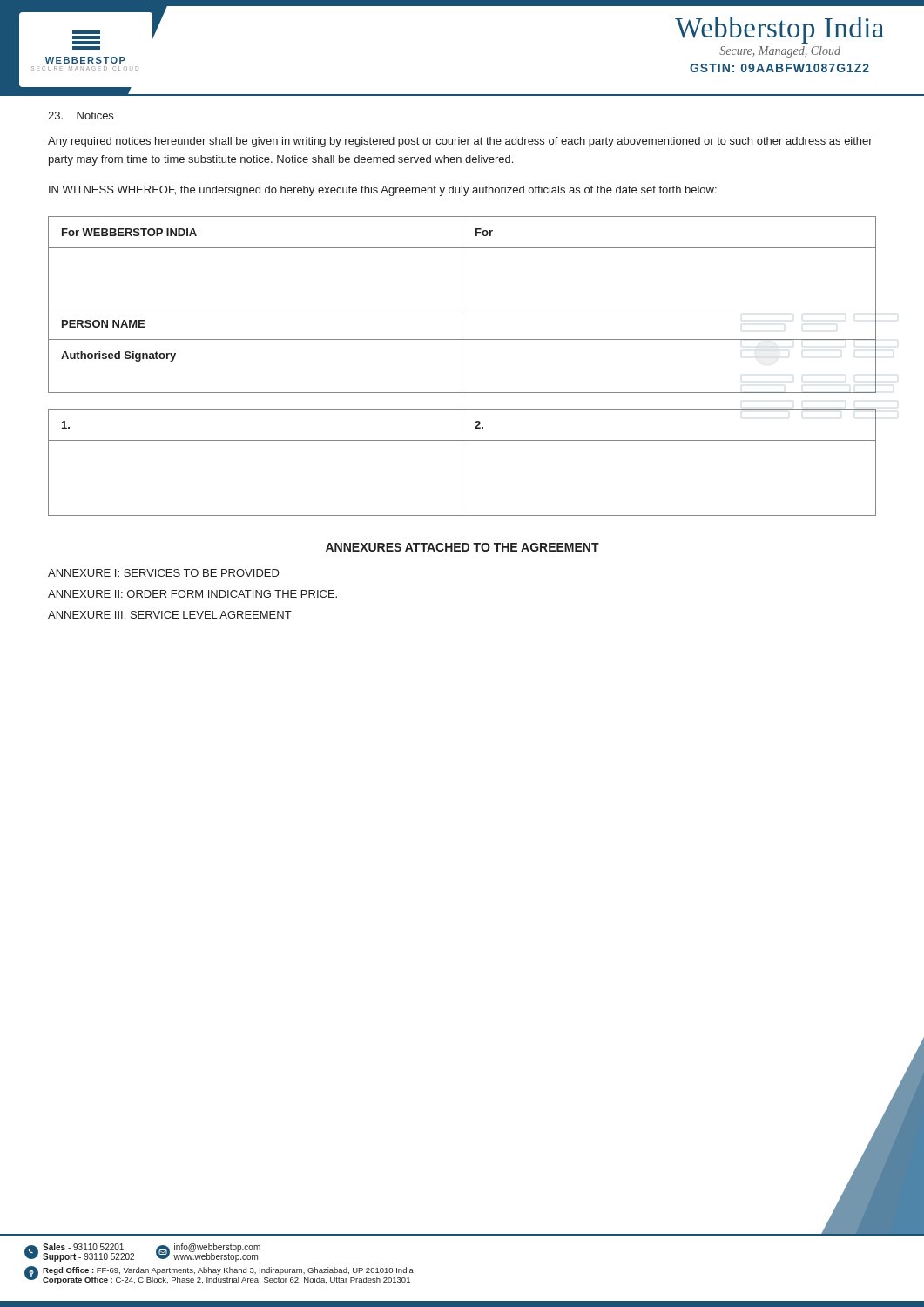Find "ANNEXURES ATTACHED TO THE AGREEMENT" on this page
This screenshot has width=924, height=1307.
coord(462,548)
